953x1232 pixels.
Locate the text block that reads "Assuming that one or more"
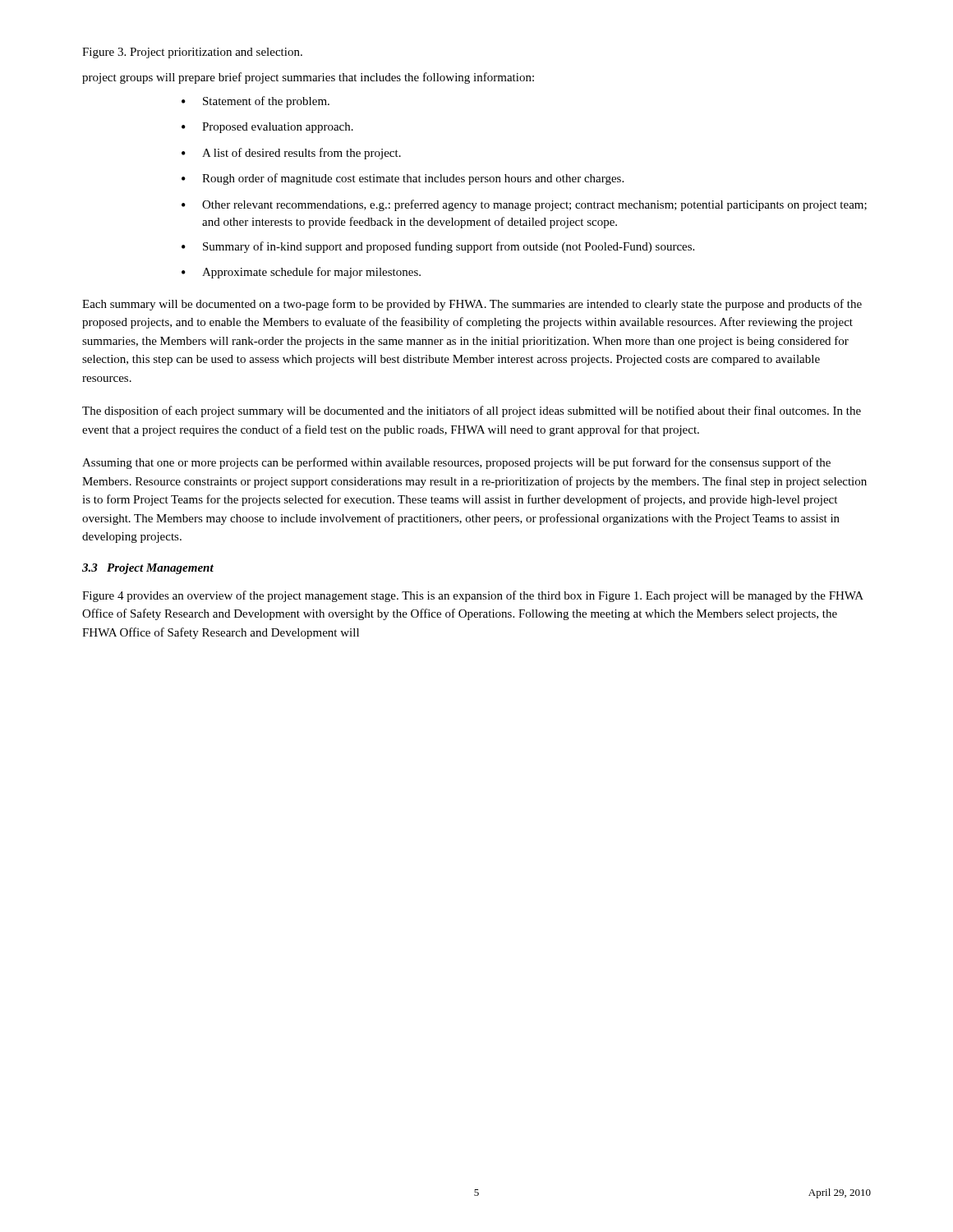click(x=475, y=500)
